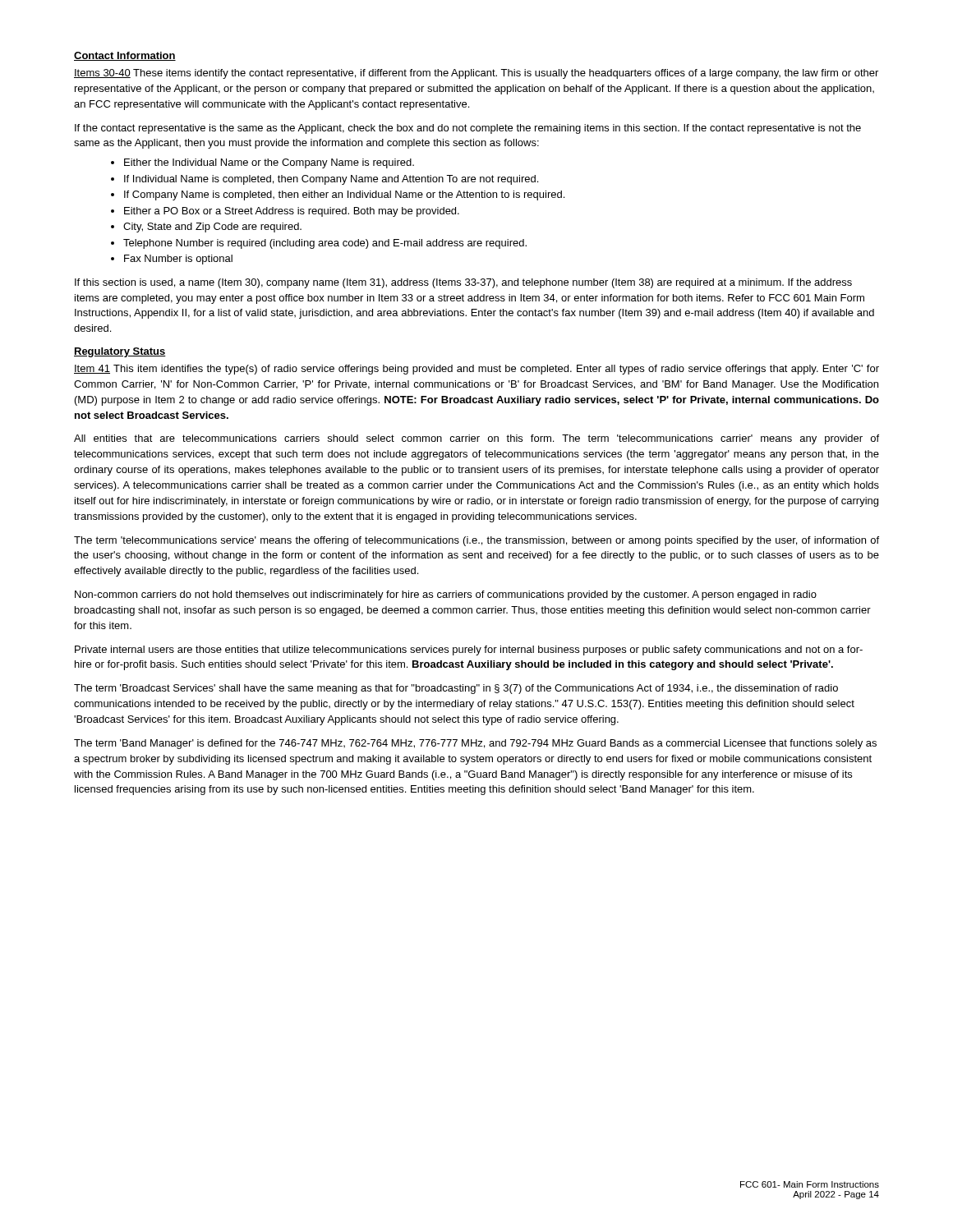Click on the text block containing "Private internal users are those"

468,657
